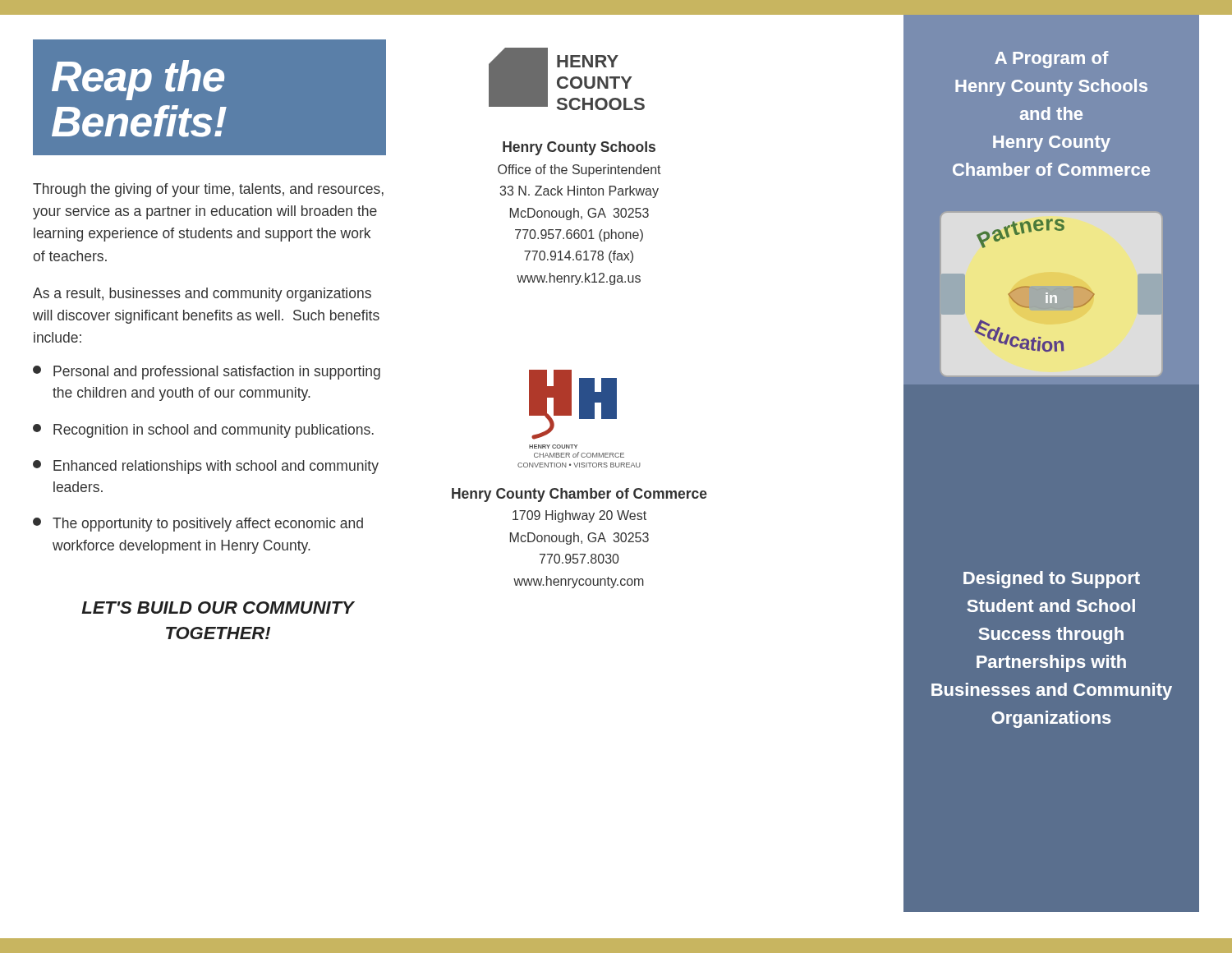1232x953 pixels.
Task: Select the list item with the text "Recognition in school and"
Action: point(204,429)
